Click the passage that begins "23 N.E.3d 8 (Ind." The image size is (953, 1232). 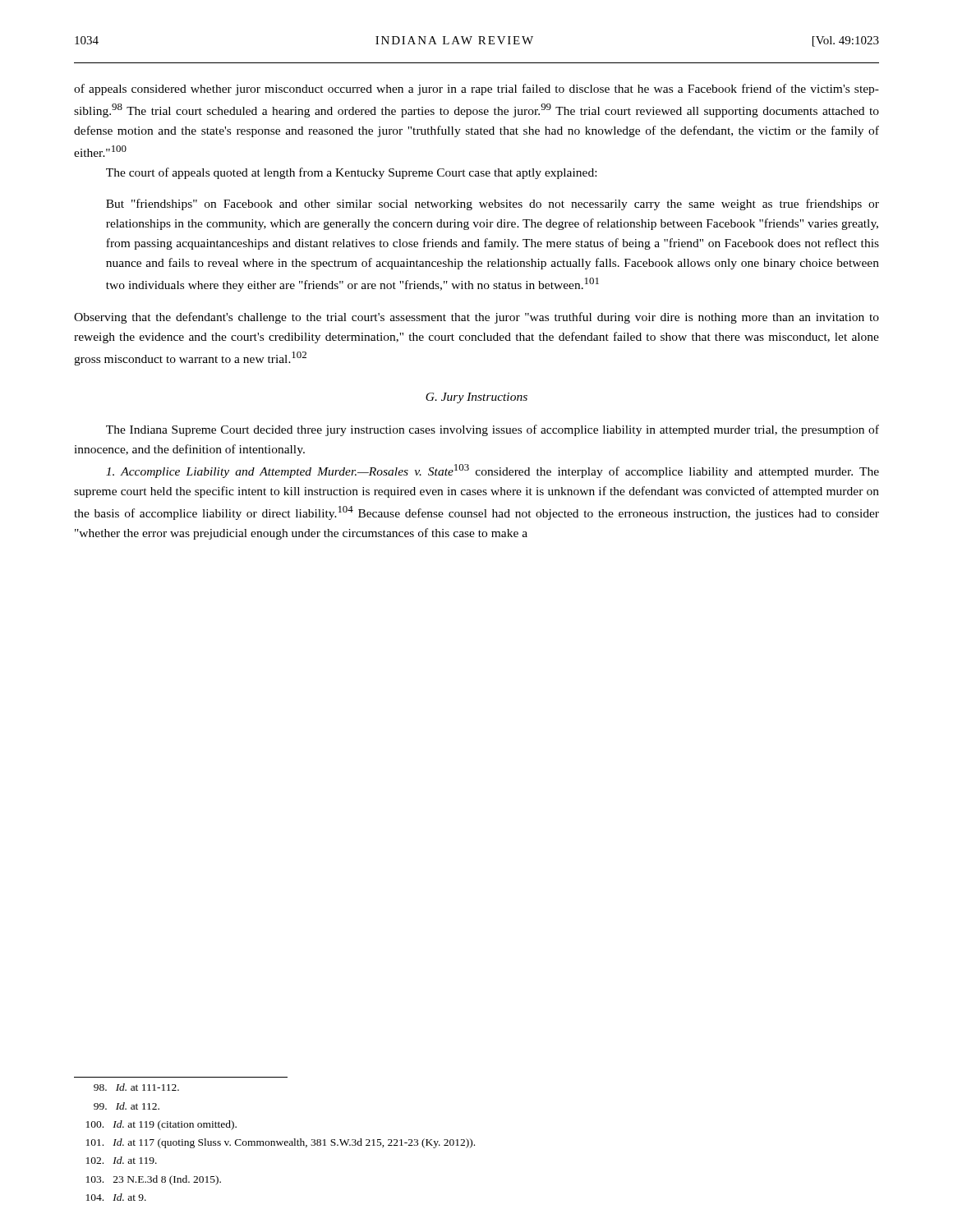pyautogui.click(x=148, y=1179)
